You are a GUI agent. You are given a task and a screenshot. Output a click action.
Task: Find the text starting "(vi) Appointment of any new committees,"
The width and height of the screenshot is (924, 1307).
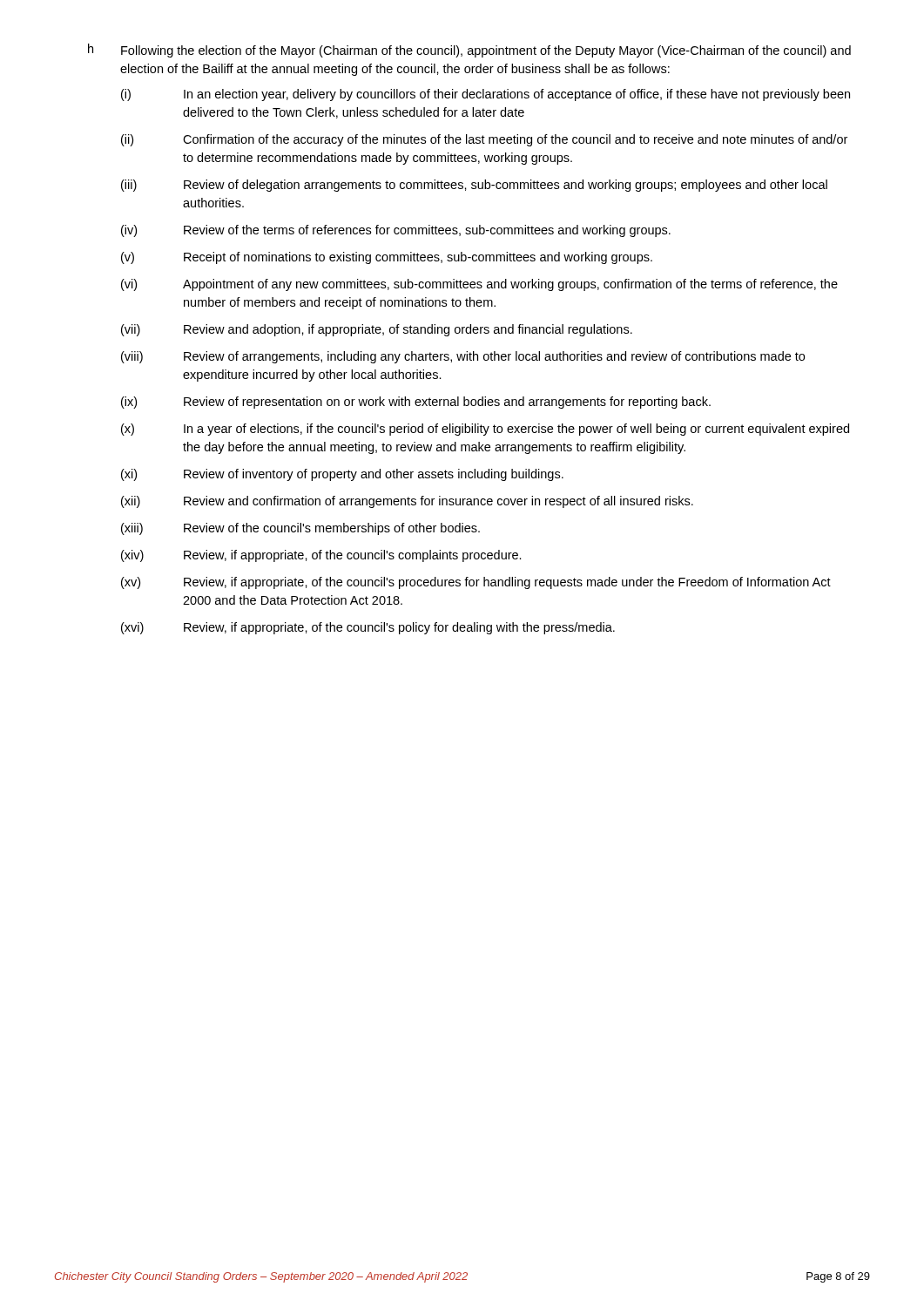[487, 294]
